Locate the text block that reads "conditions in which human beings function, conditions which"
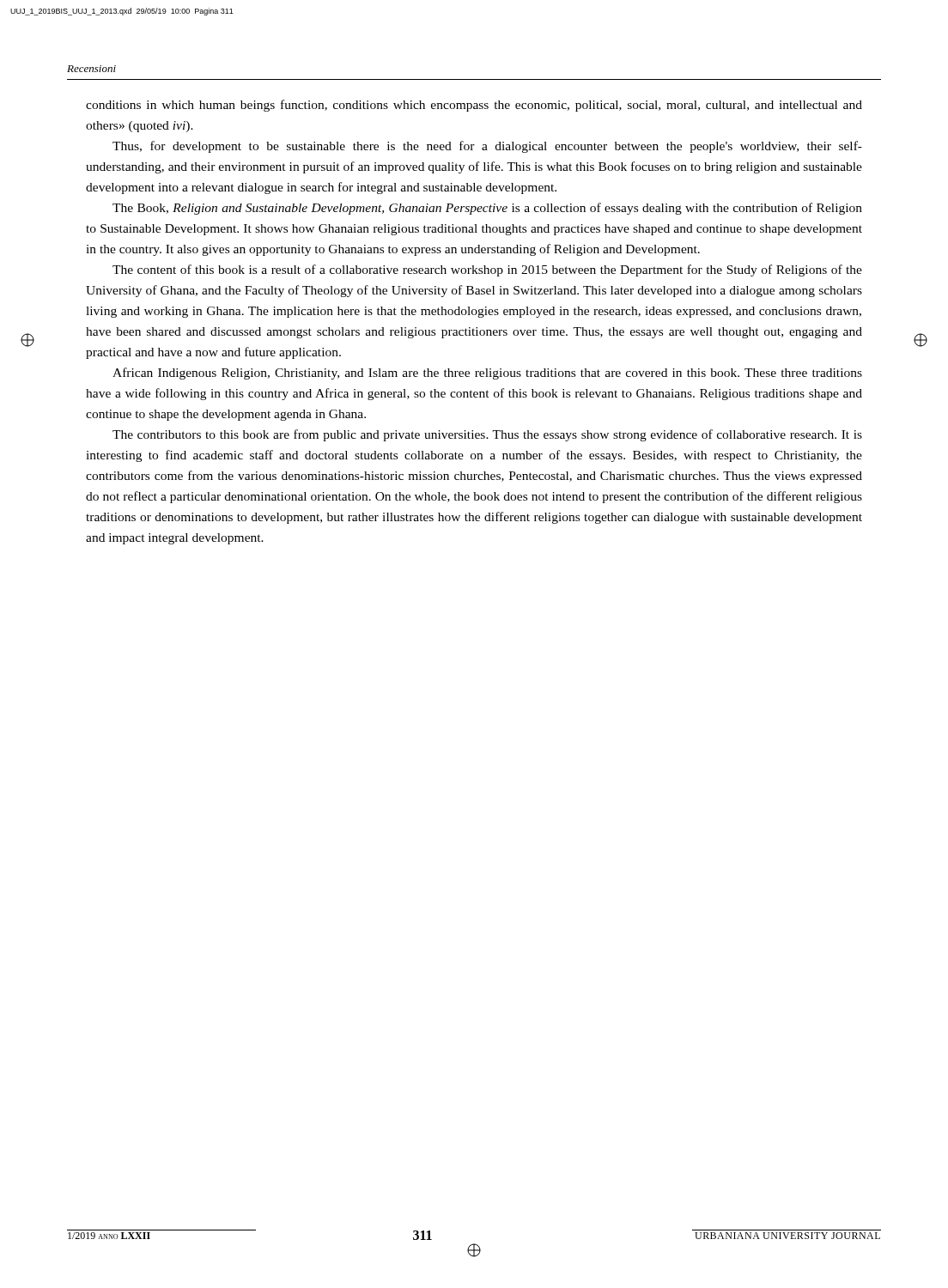The width and height of the screenshot is (948, 1288). pyautogui.click(x=474, y=321)
